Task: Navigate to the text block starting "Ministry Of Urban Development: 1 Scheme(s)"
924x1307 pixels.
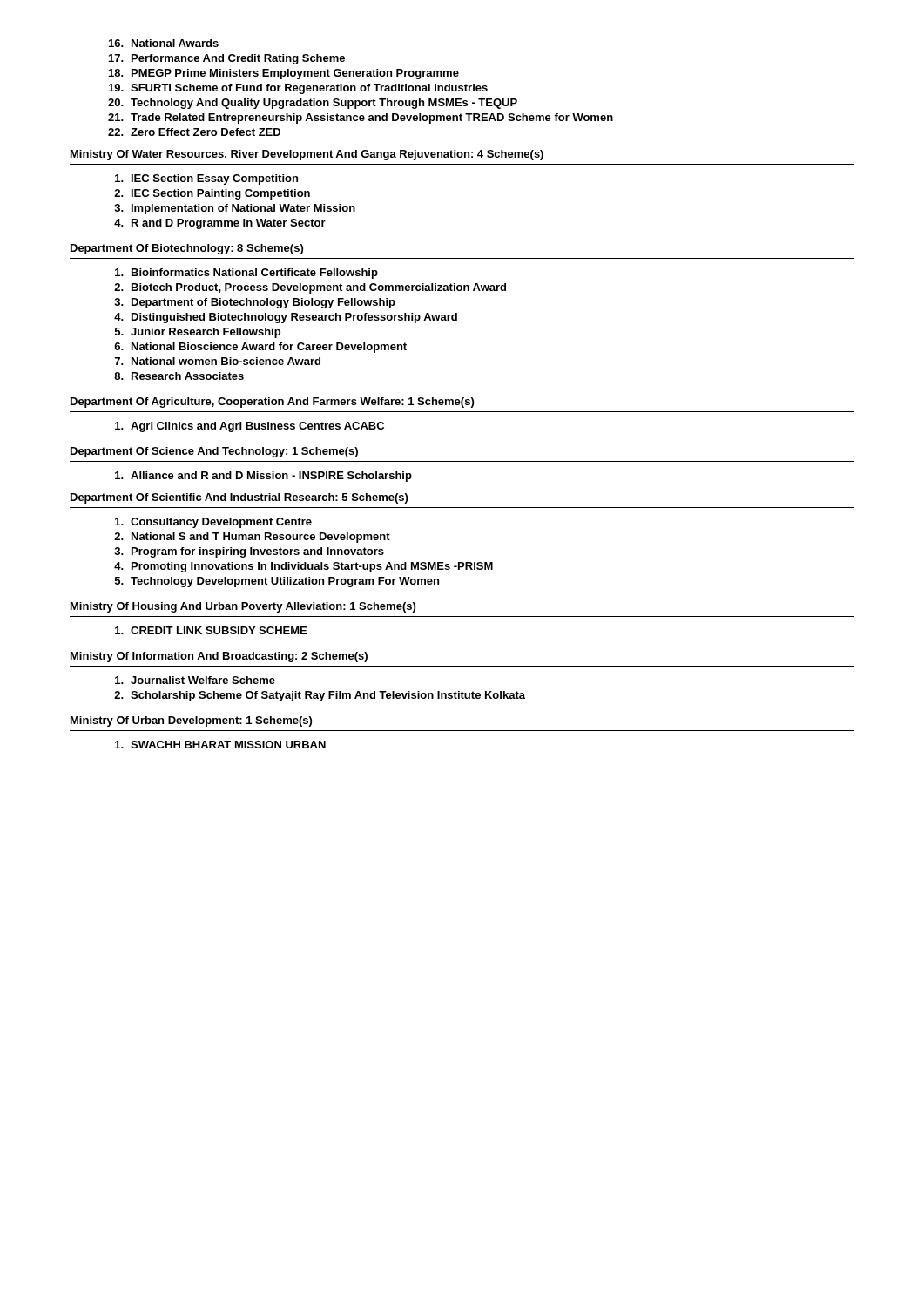Action: [191, 720]
